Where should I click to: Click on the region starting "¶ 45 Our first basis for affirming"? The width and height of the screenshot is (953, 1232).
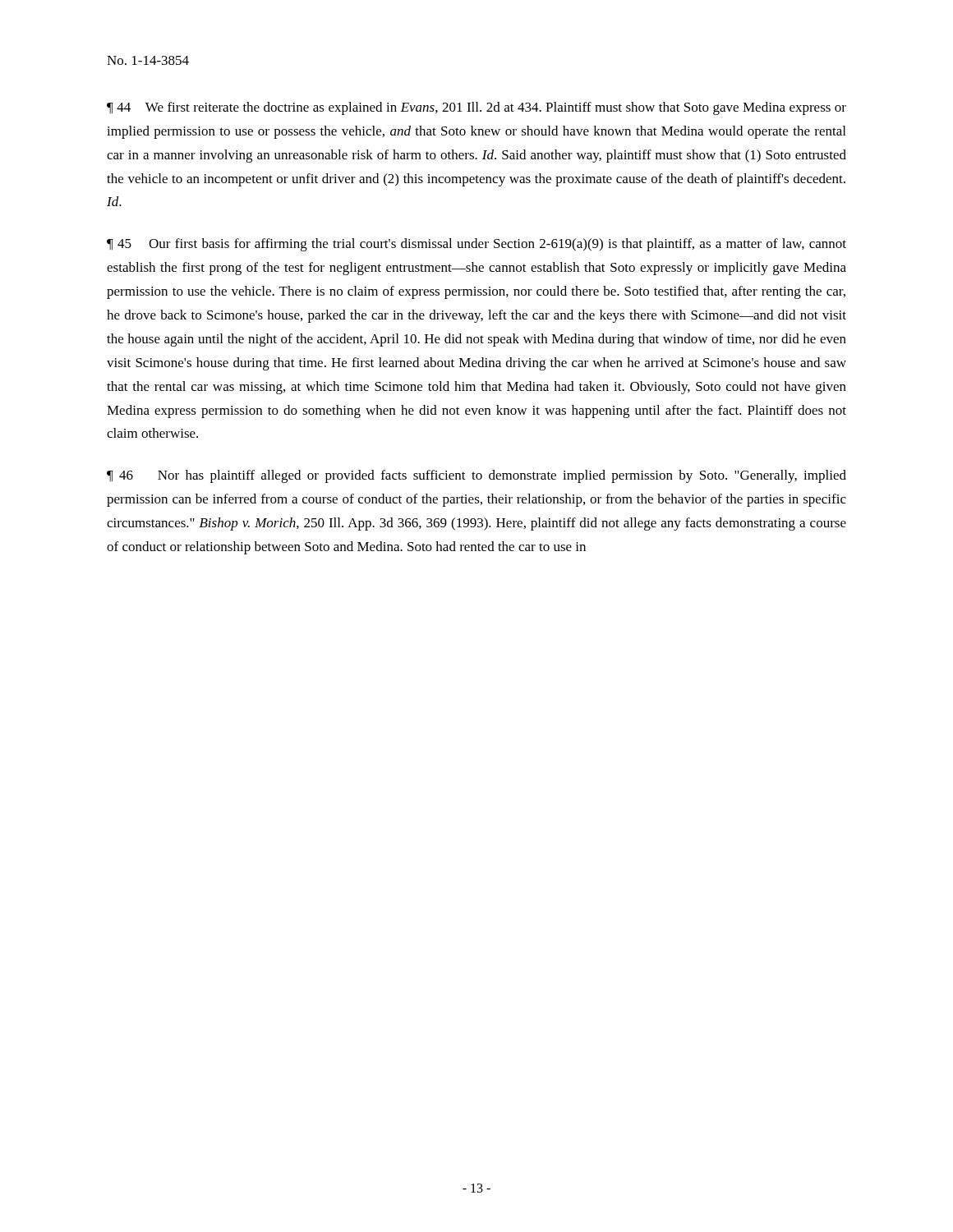[x=476, y=339]
